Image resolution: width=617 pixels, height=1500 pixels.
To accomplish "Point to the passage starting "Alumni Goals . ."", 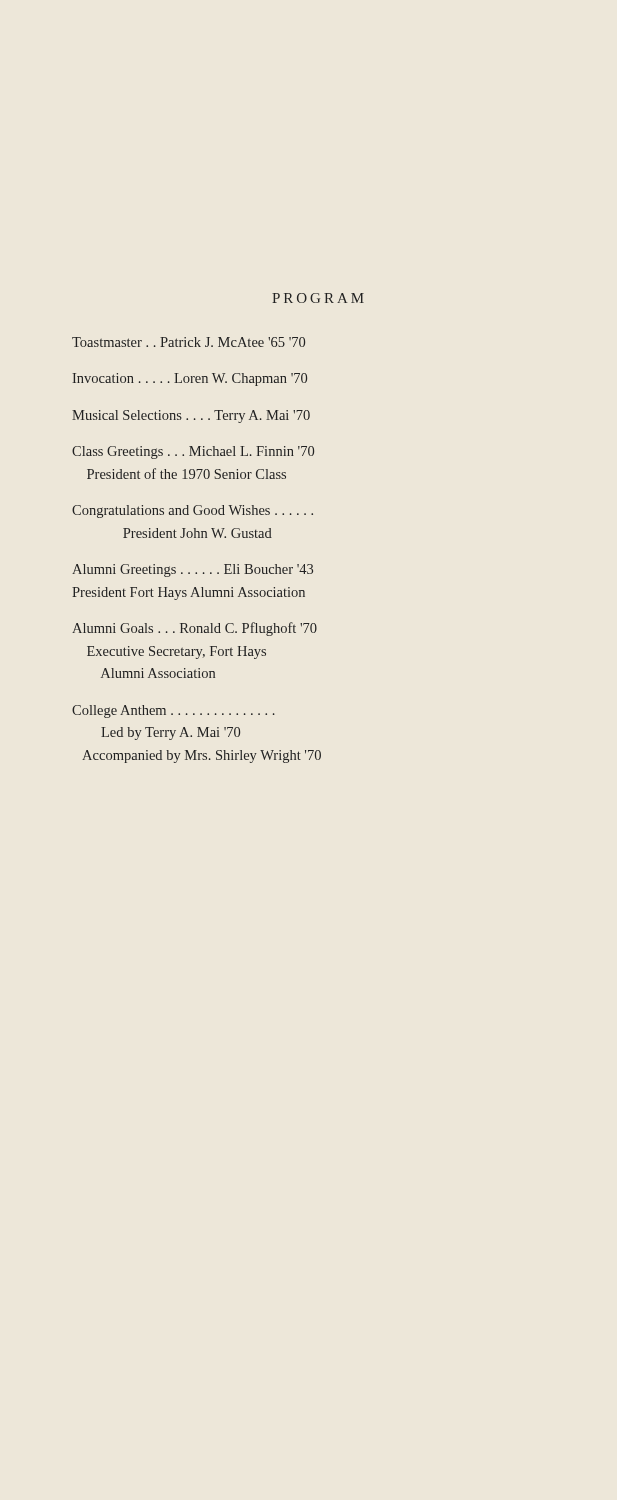I will pos(195,651).
